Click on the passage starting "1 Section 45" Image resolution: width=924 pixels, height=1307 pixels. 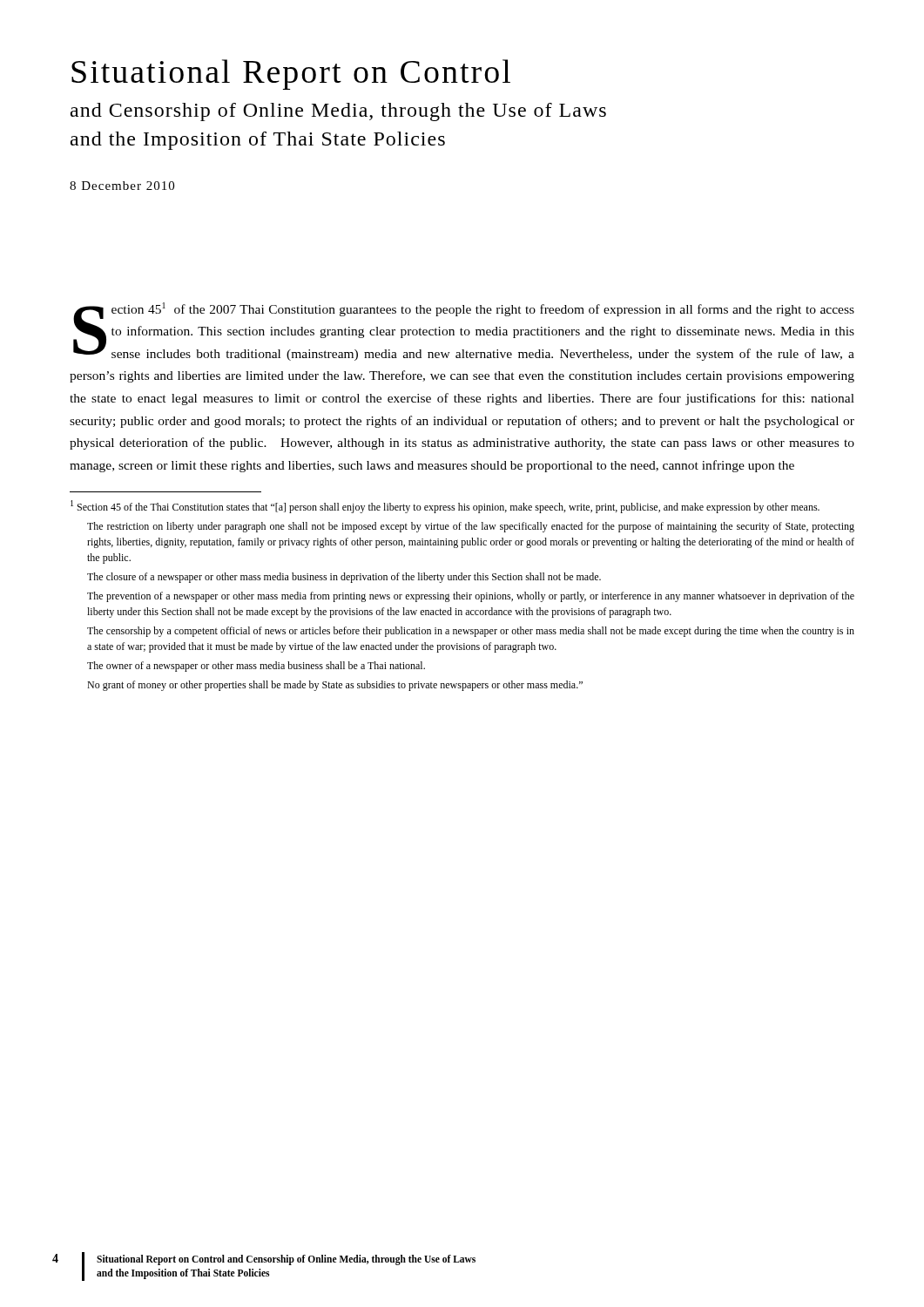tap(462, 596)
